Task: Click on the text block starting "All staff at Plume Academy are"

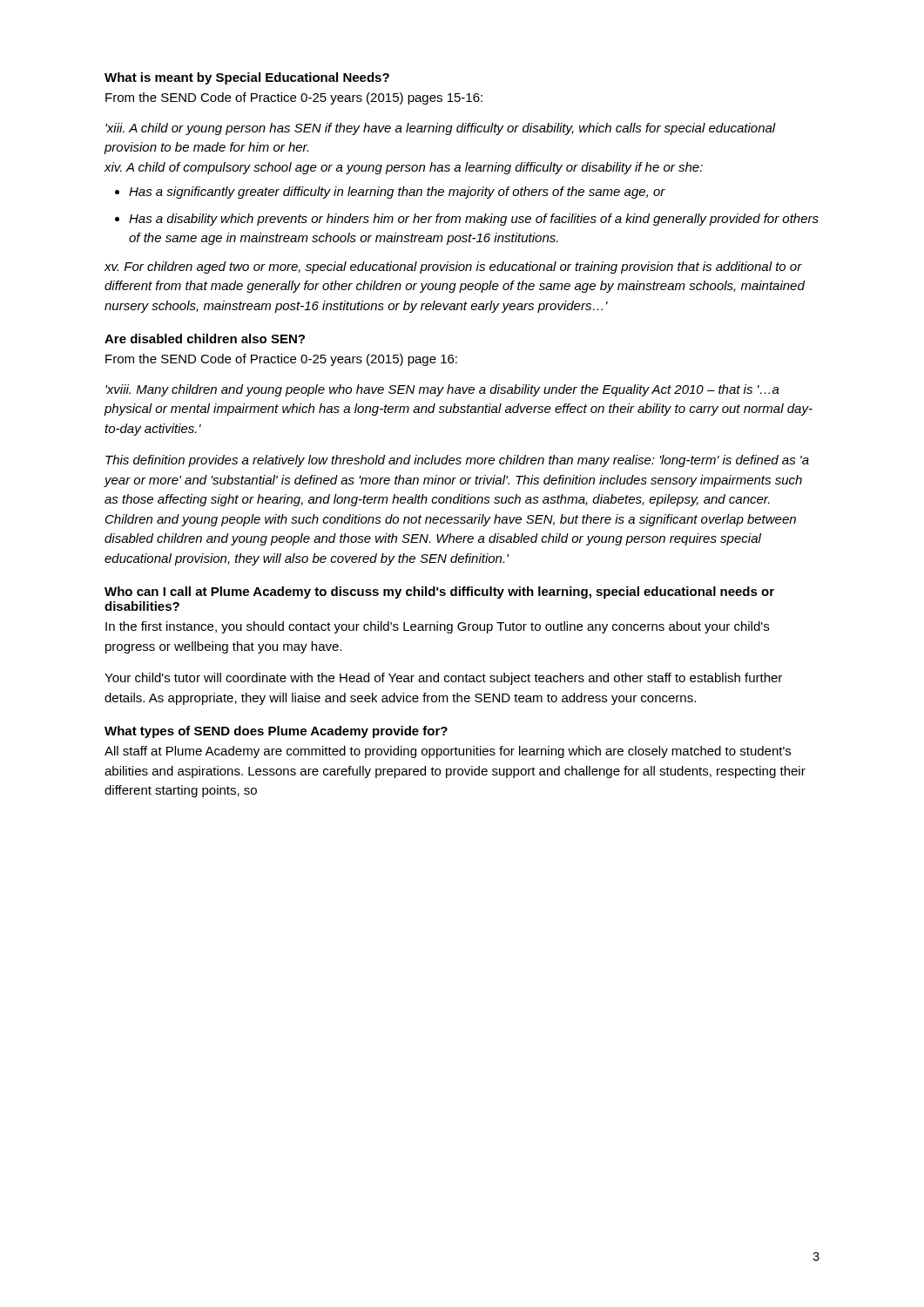Action: click(x=455, y=770)
